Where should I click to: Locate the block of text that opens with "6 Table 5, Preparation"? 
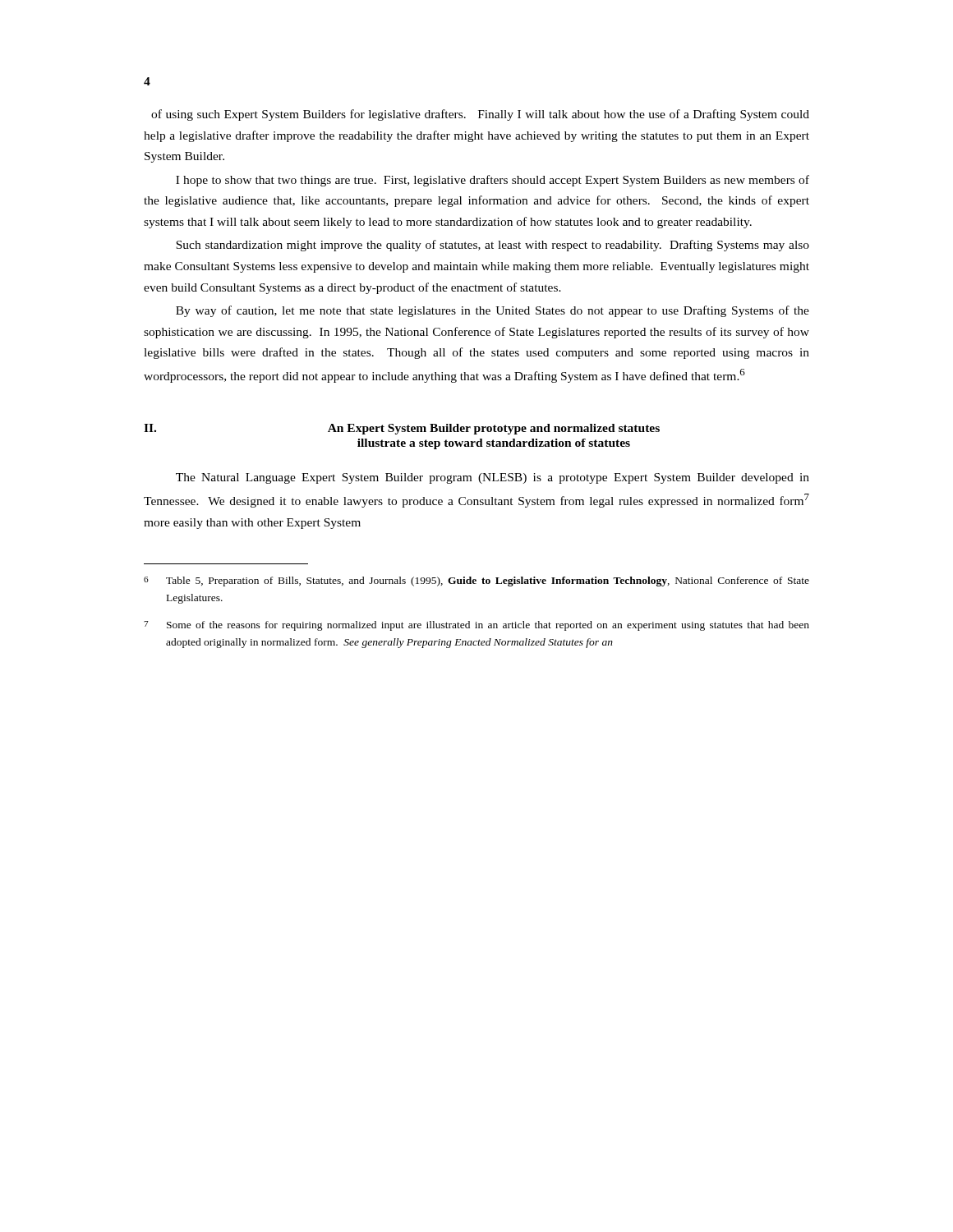[476, 590]
